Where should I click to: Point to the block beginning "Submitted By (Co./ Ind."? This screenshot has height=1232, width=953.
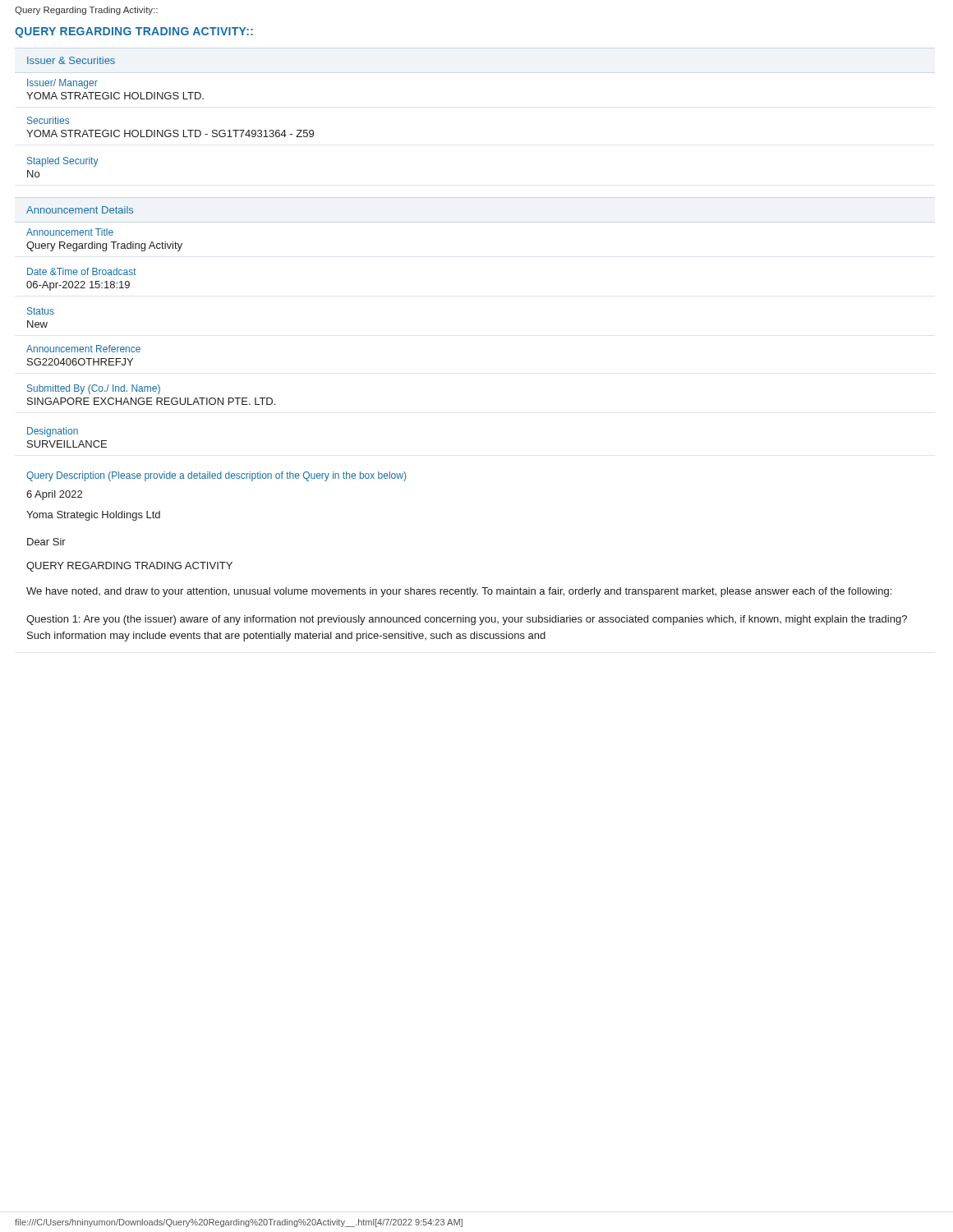point(94,389)
